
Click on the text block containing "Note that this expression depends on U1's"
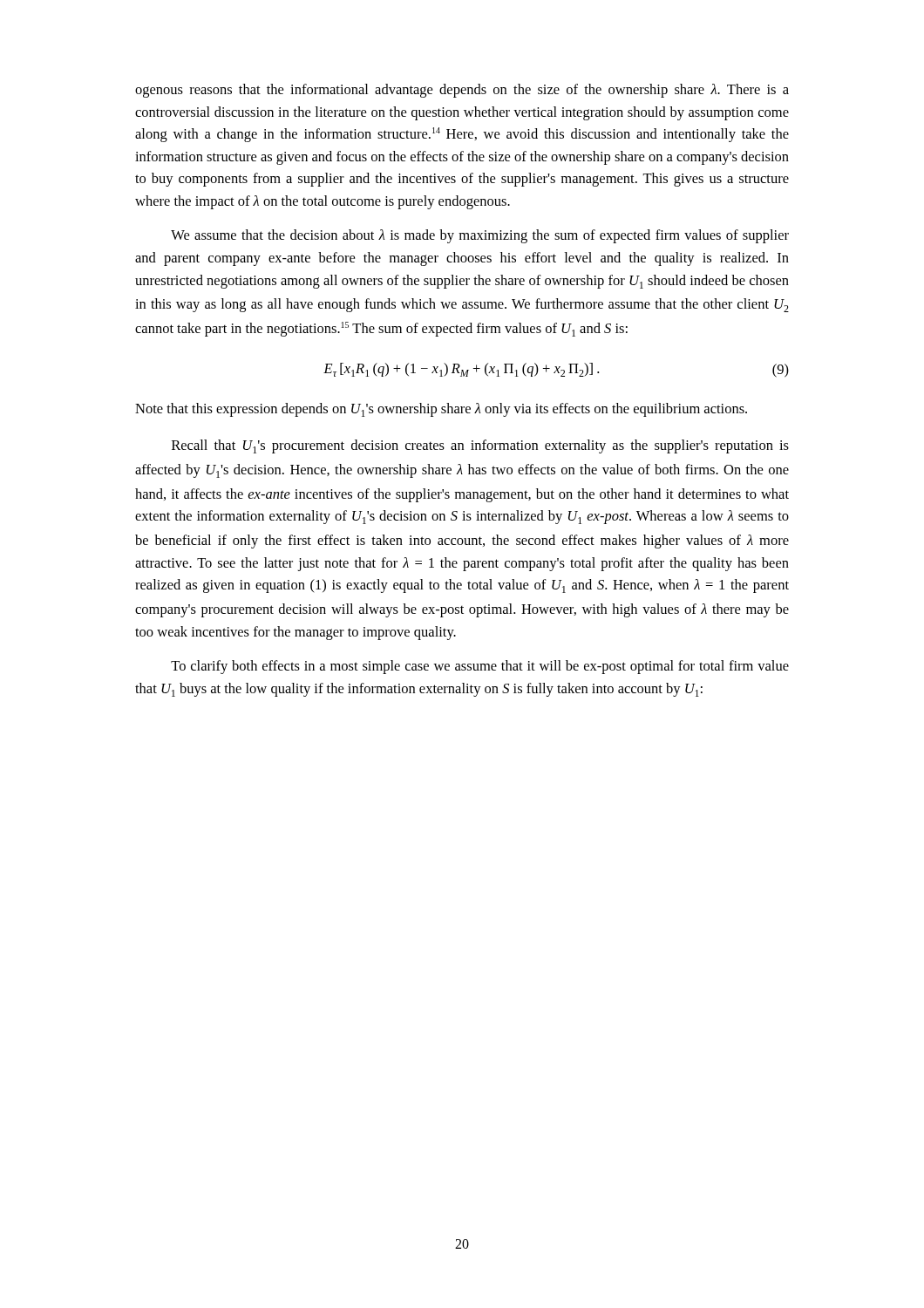pos(442,410)
